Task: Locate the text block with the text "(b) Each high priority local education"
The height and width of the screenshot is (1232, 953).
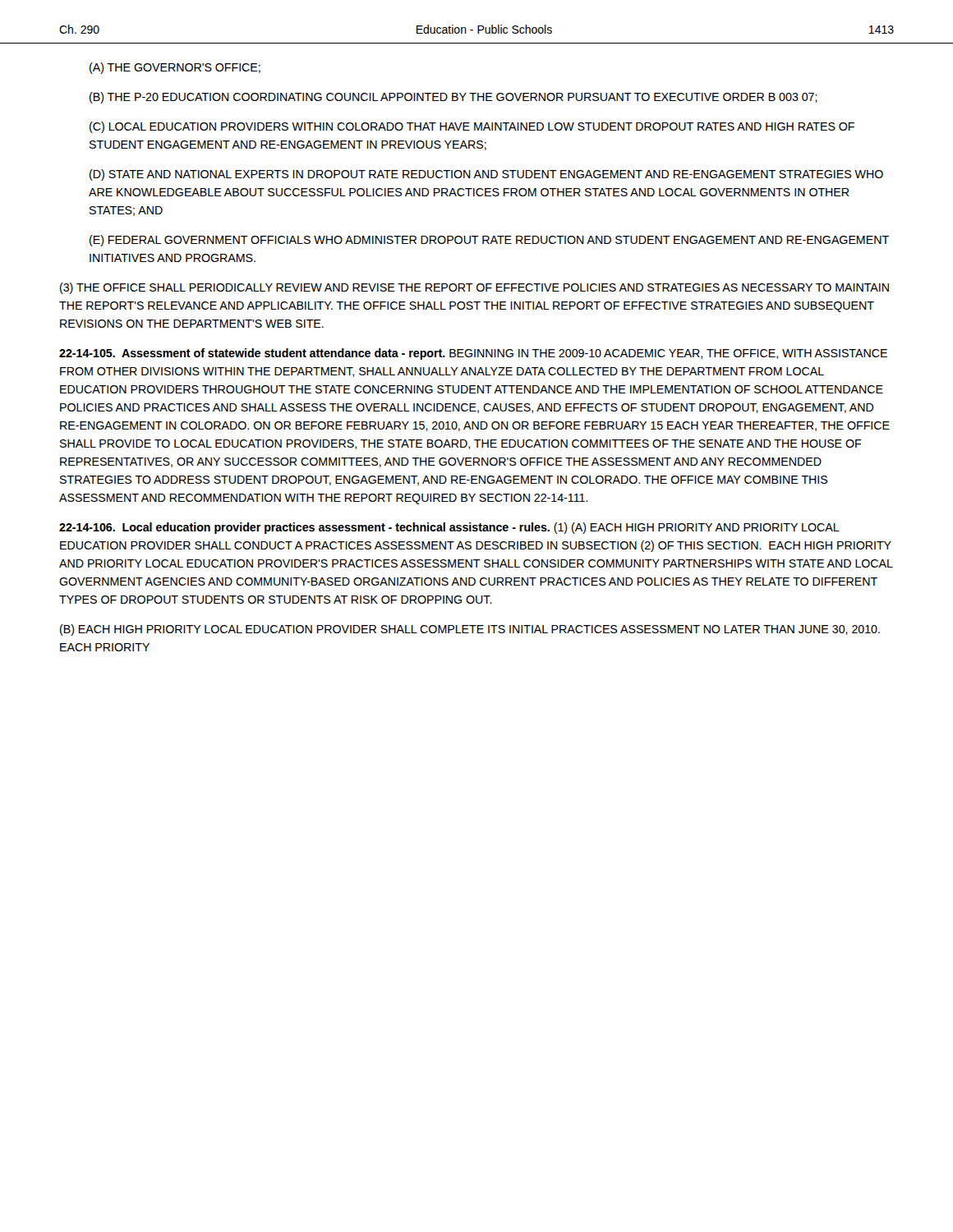Action: point(472,638)
